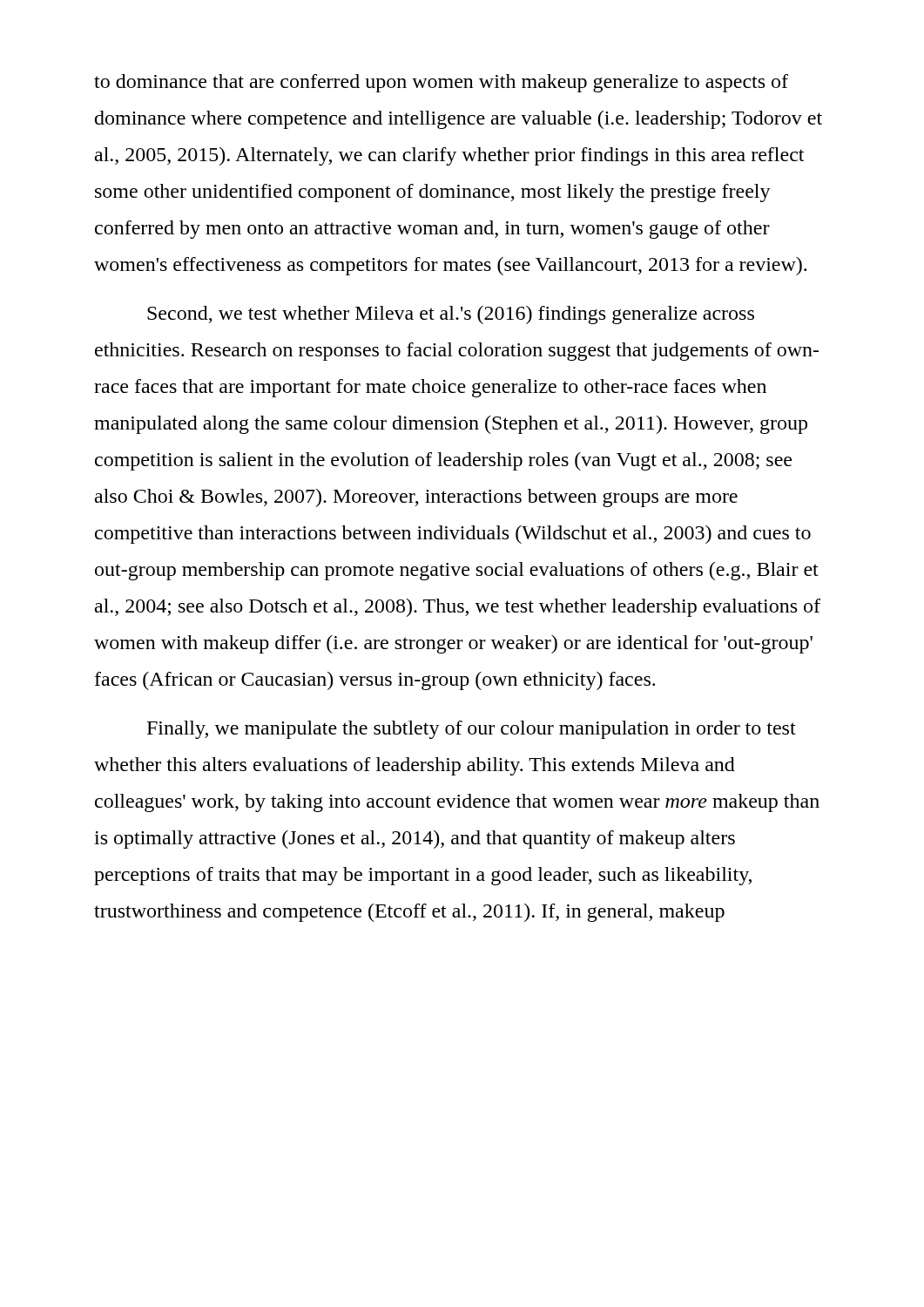Find the text block that reads "to dominance that are conferred"

(441, 83)
